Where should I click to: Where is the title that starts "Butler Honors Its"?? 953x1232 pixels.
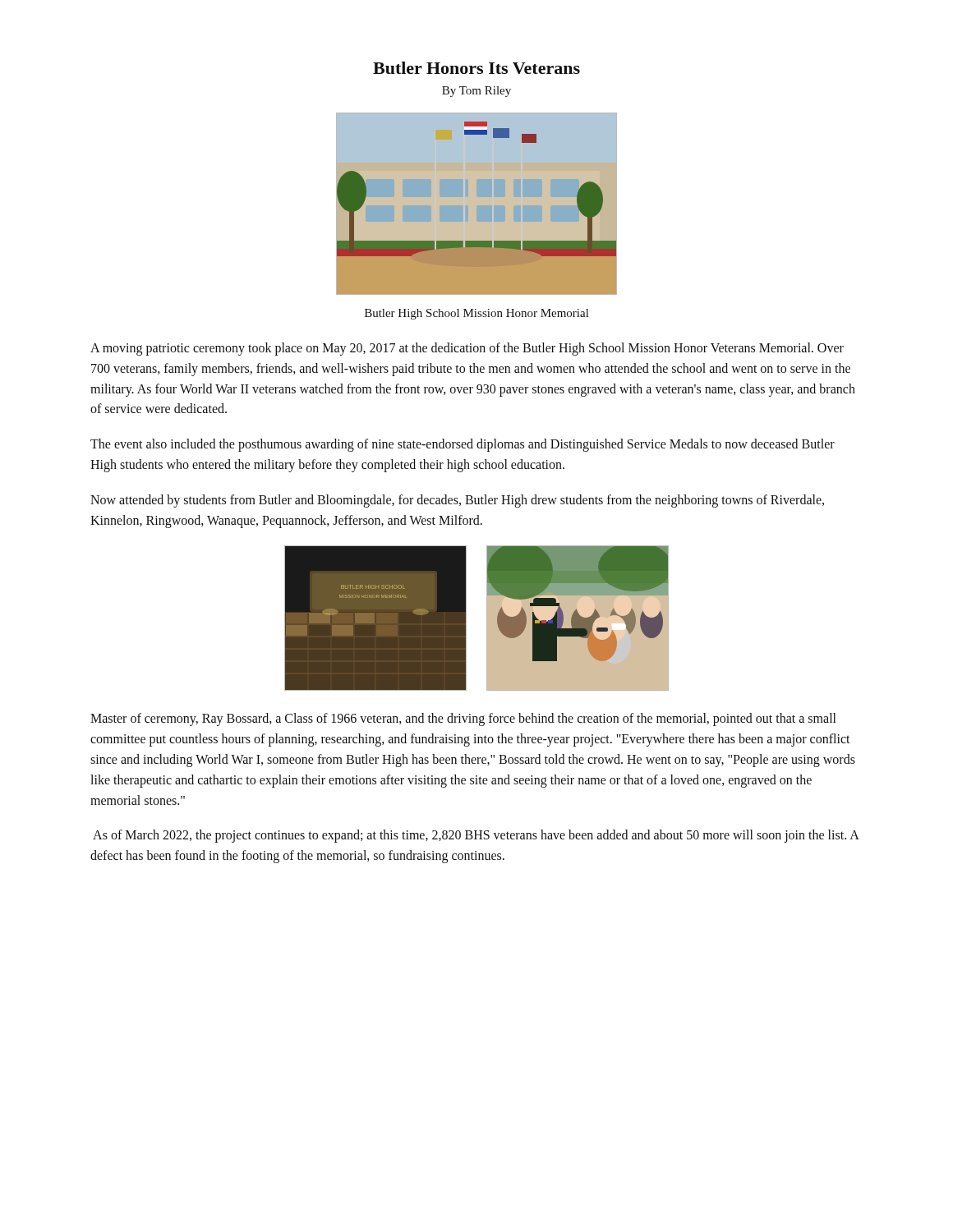pos(476,68)
